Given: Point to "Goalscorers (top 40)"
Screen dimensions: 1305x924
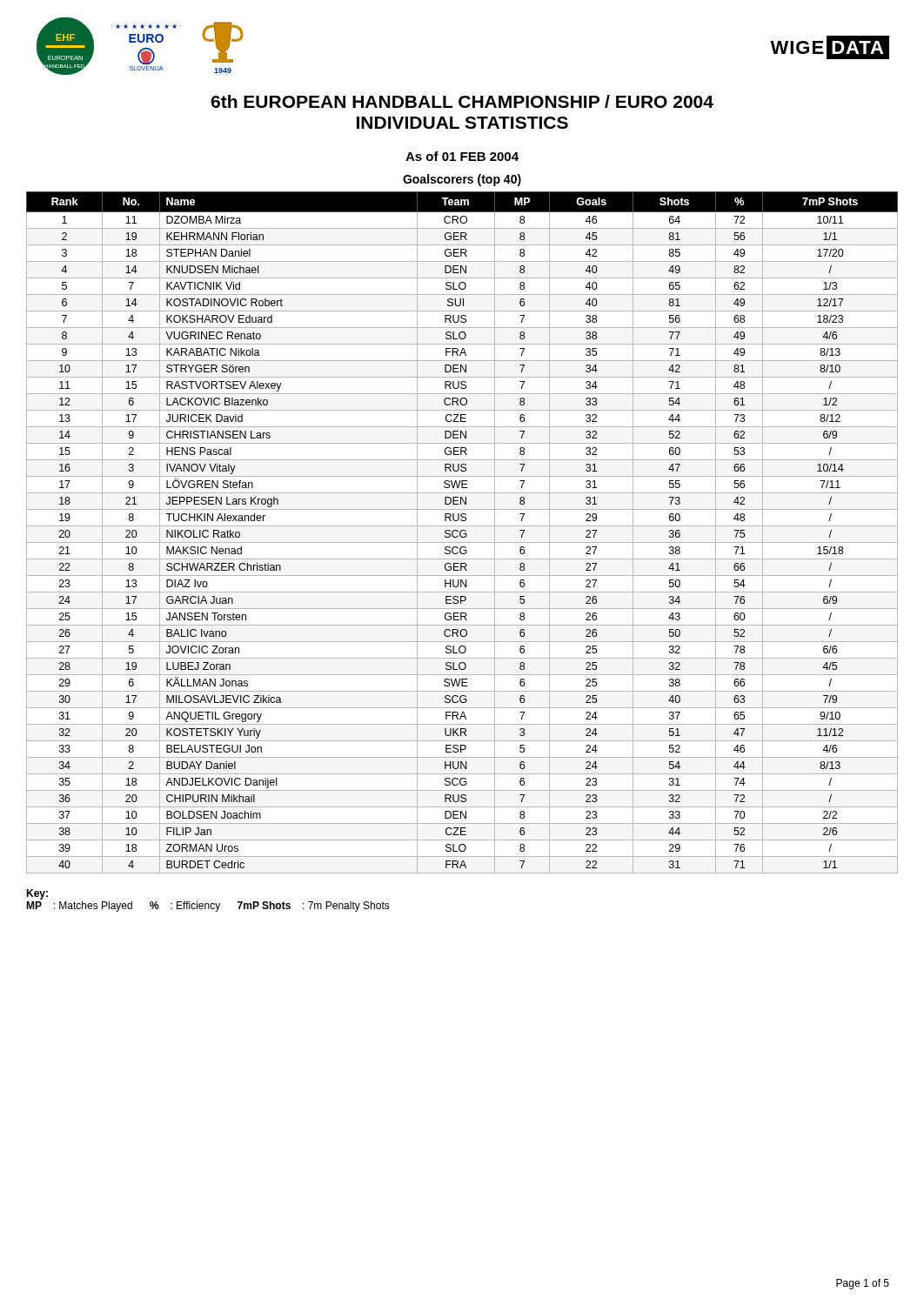Looking at the screenshot, I should point(462,179).
